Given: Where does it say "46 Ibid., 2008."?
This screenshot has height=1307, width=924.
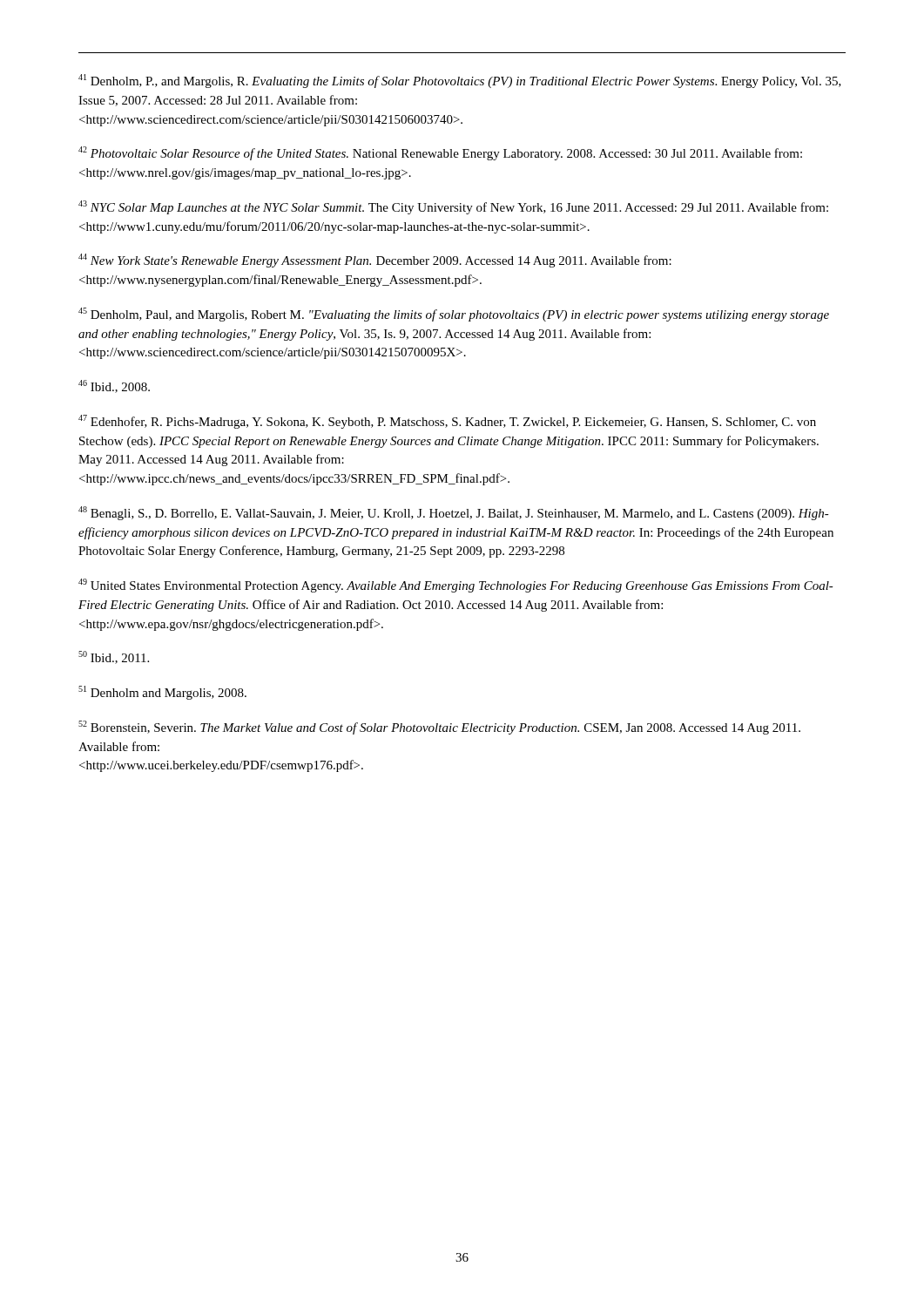Looking at the screenshot, I should [114, 386].
